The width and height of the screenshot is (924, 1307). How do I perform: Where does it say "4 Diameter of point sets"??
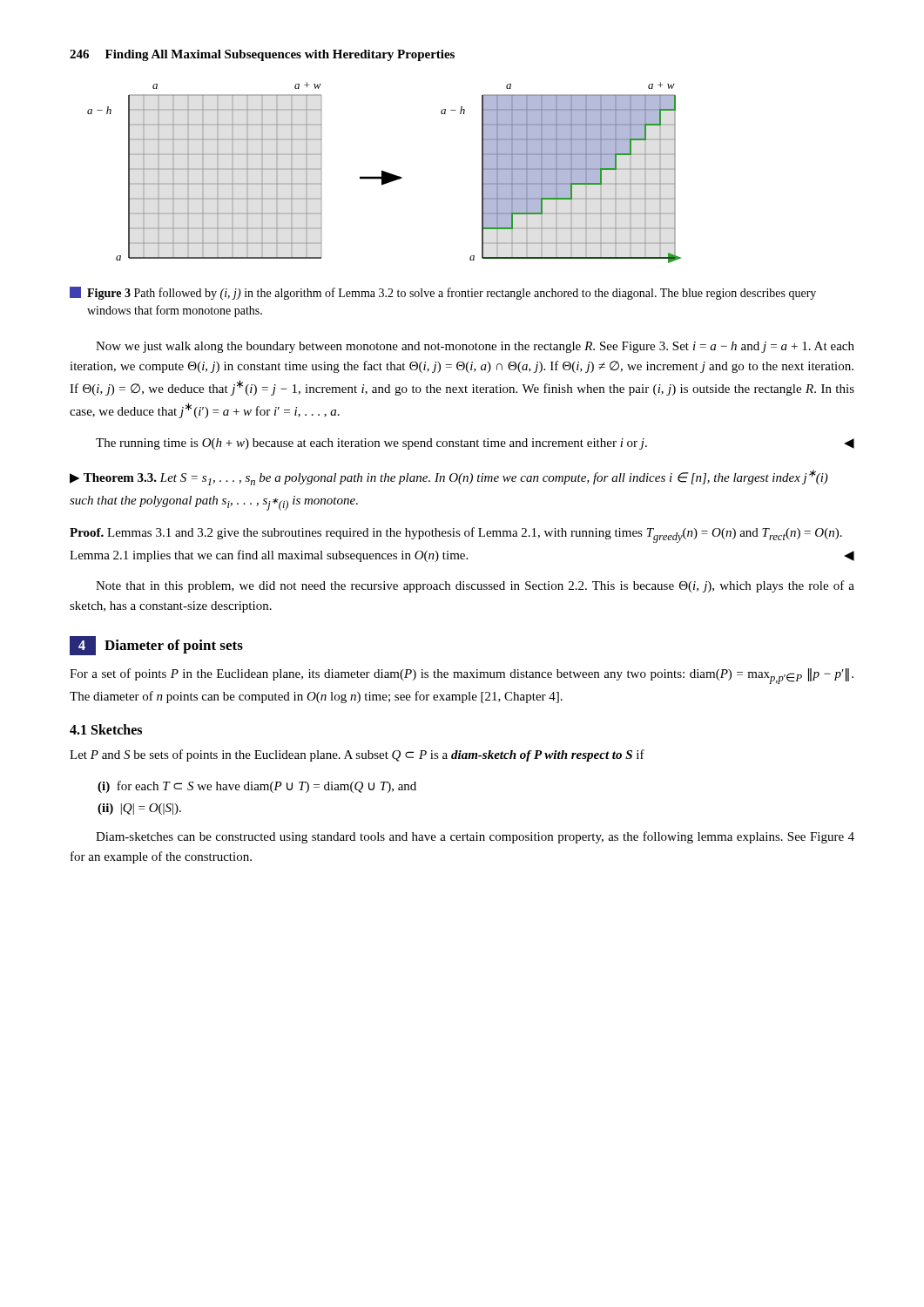[x=156, y=645]
